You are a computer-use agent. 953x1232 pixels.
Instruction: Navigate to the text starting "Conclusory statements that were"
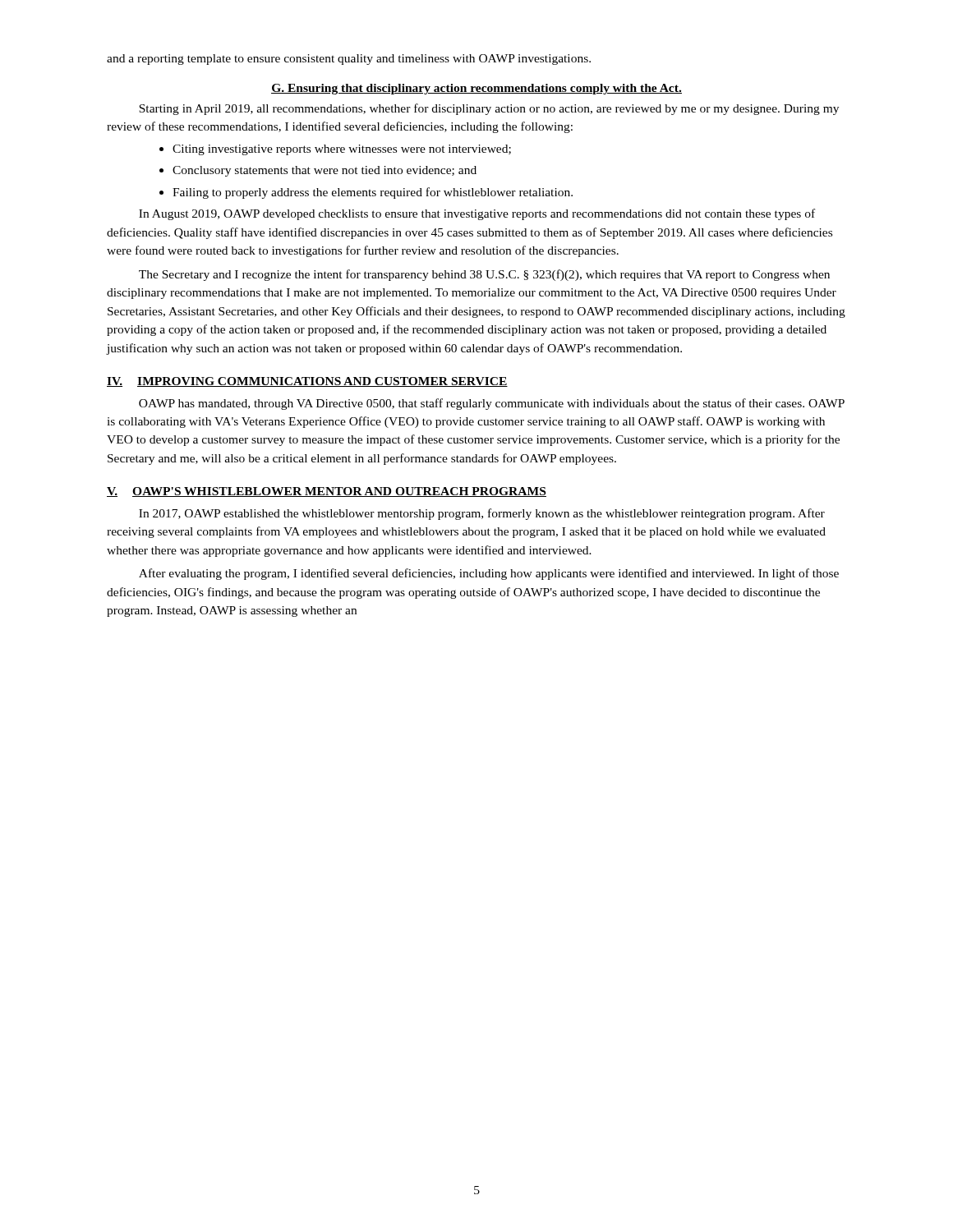click(x=476, y=171)
